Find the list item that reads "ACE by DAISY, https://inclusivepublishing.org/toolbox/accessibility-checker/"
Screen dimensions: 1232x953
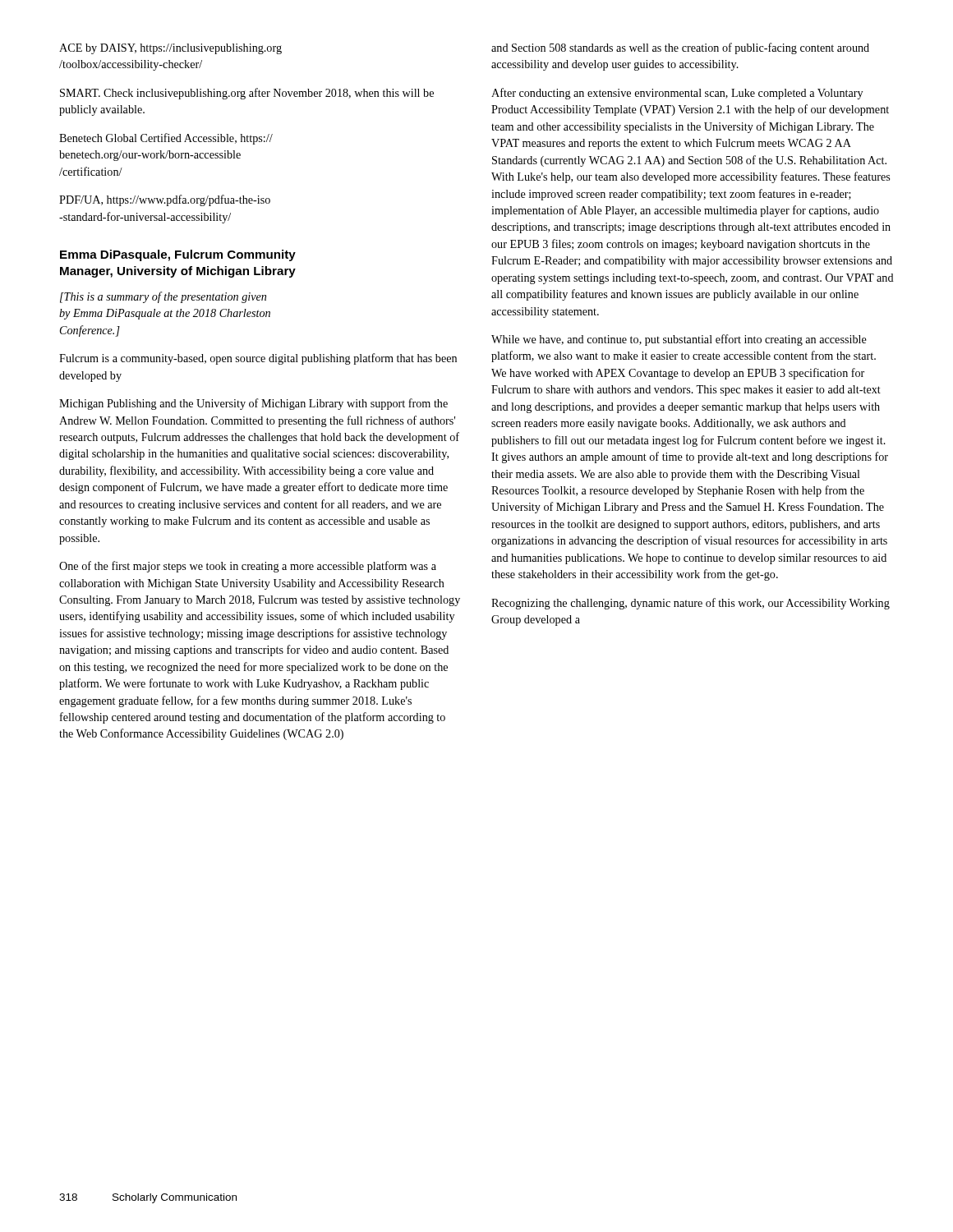(x=260, y=56)
